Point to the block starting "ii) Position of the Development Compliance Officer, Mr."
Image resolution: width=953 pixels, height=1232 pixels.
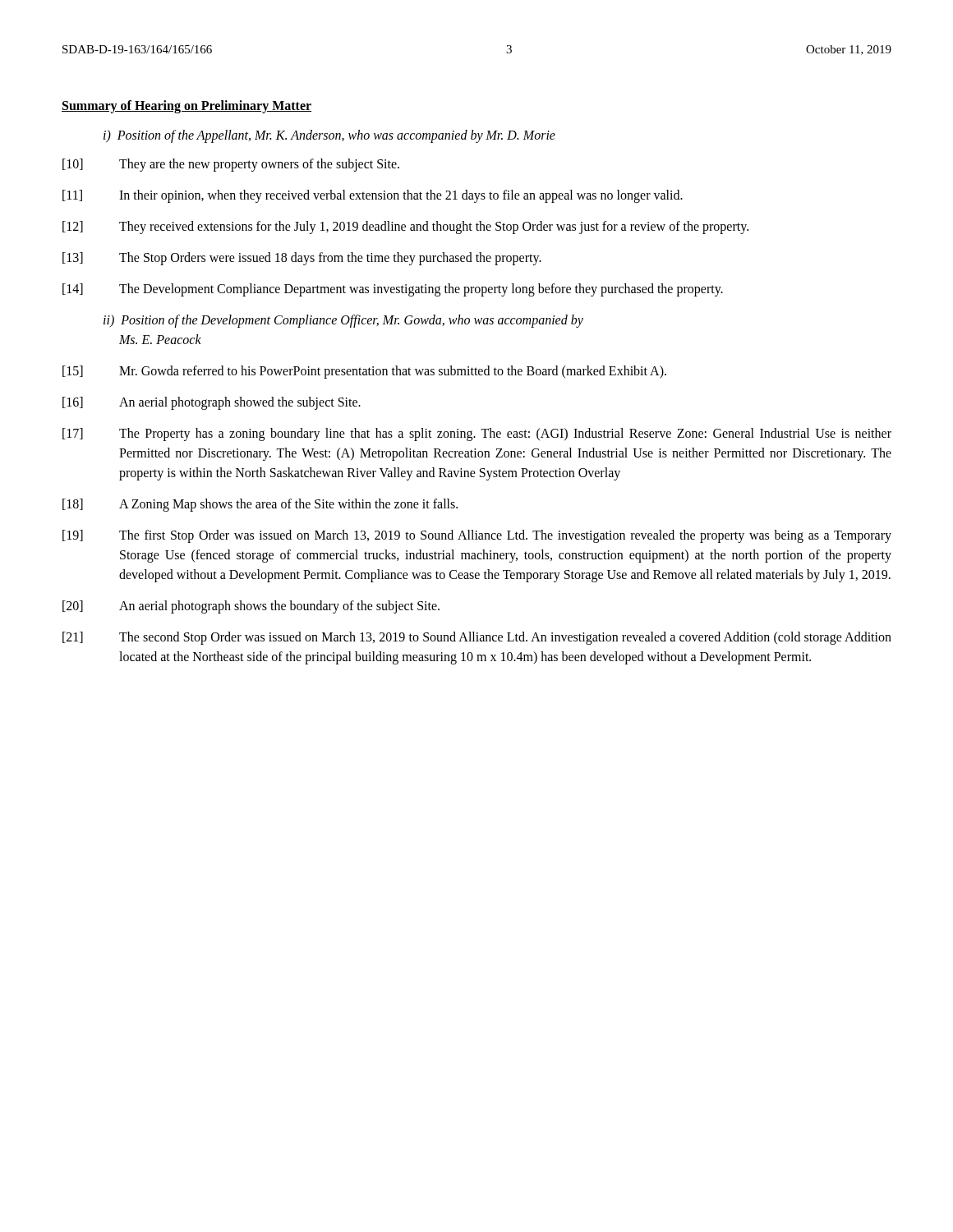(343, 330)
